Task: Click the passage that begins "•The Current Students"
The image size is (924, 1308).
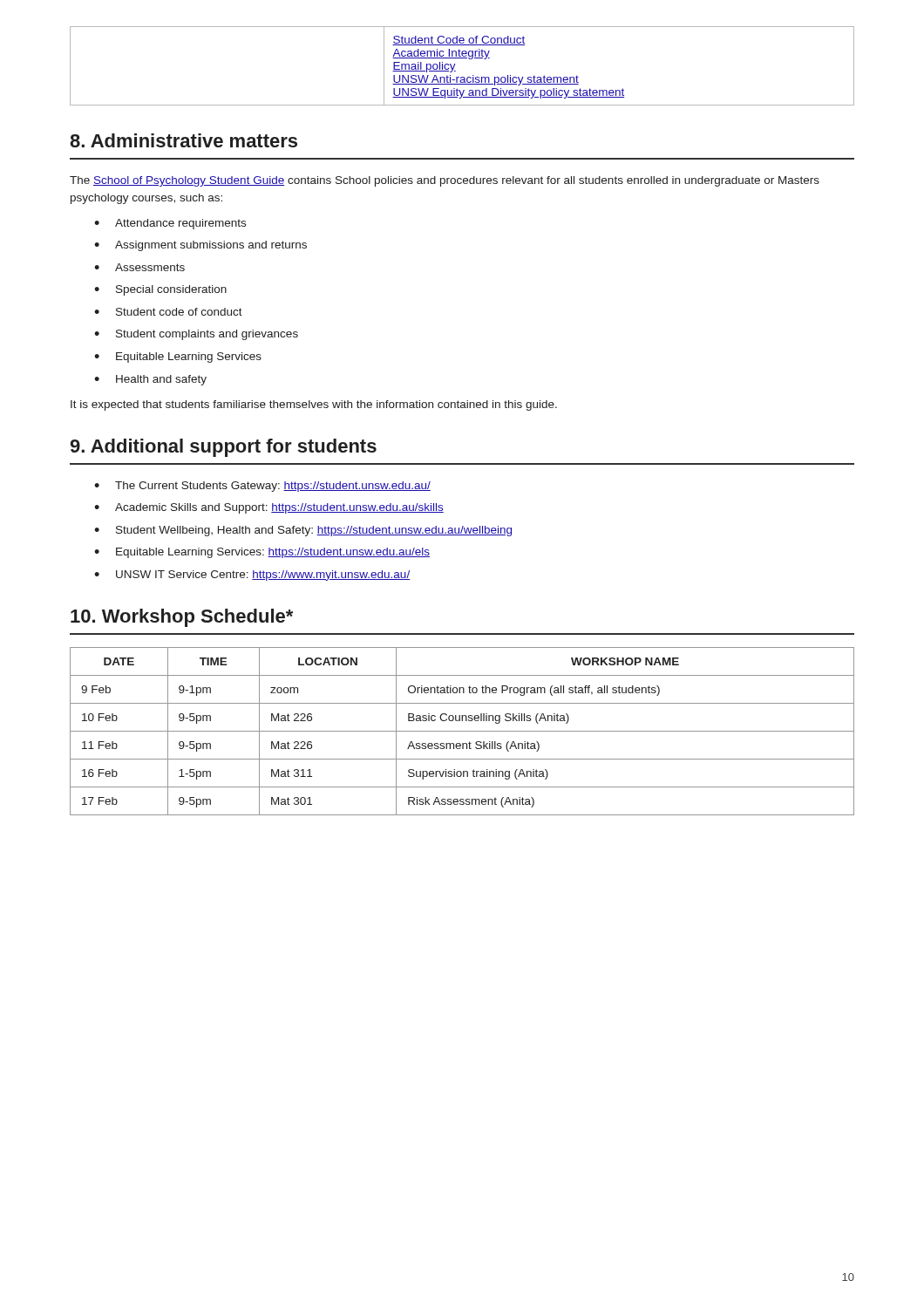Action: [262, 486]
